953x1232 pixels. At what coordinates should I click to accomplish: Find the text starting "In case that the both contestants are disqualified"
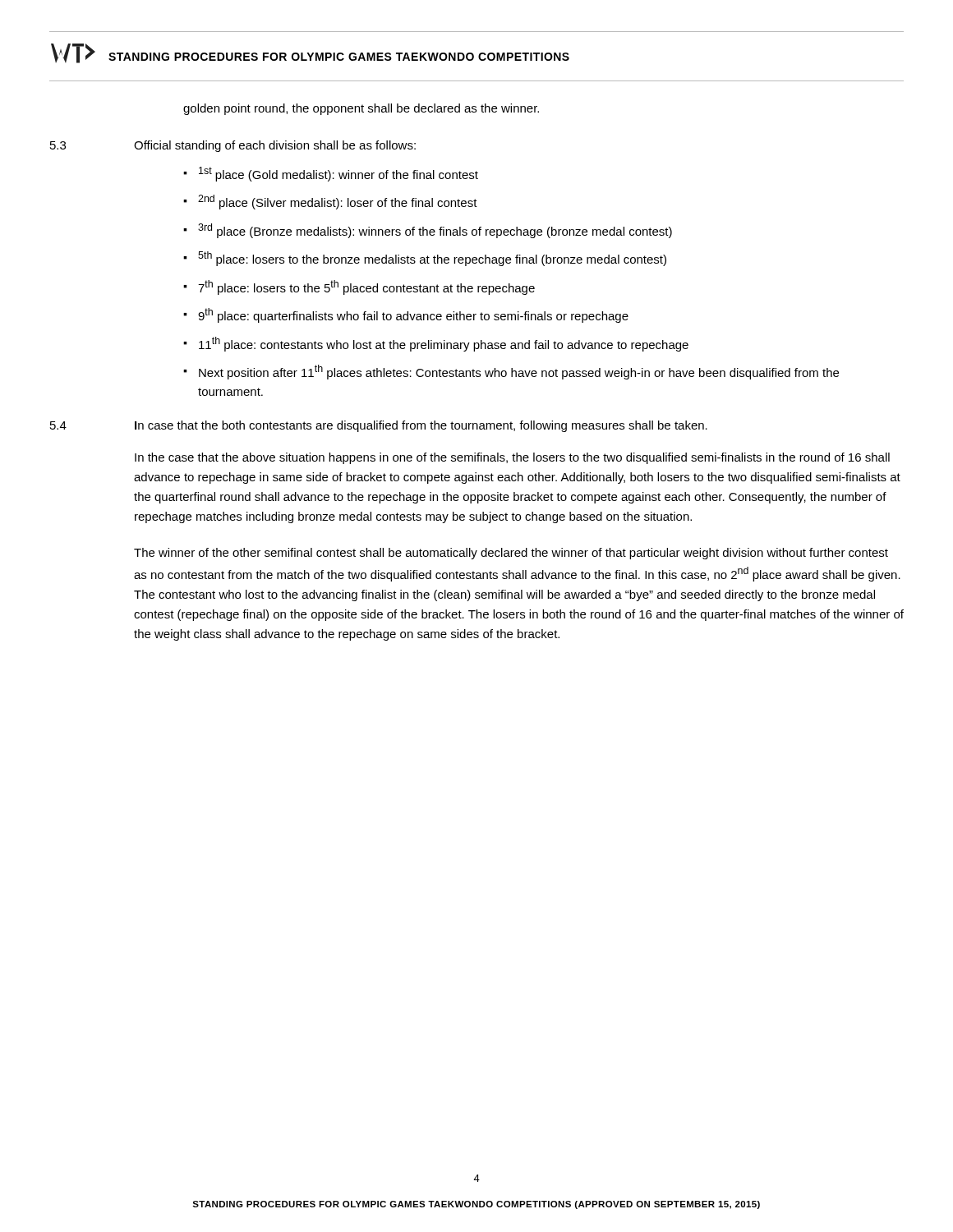[x=421, y=425]
